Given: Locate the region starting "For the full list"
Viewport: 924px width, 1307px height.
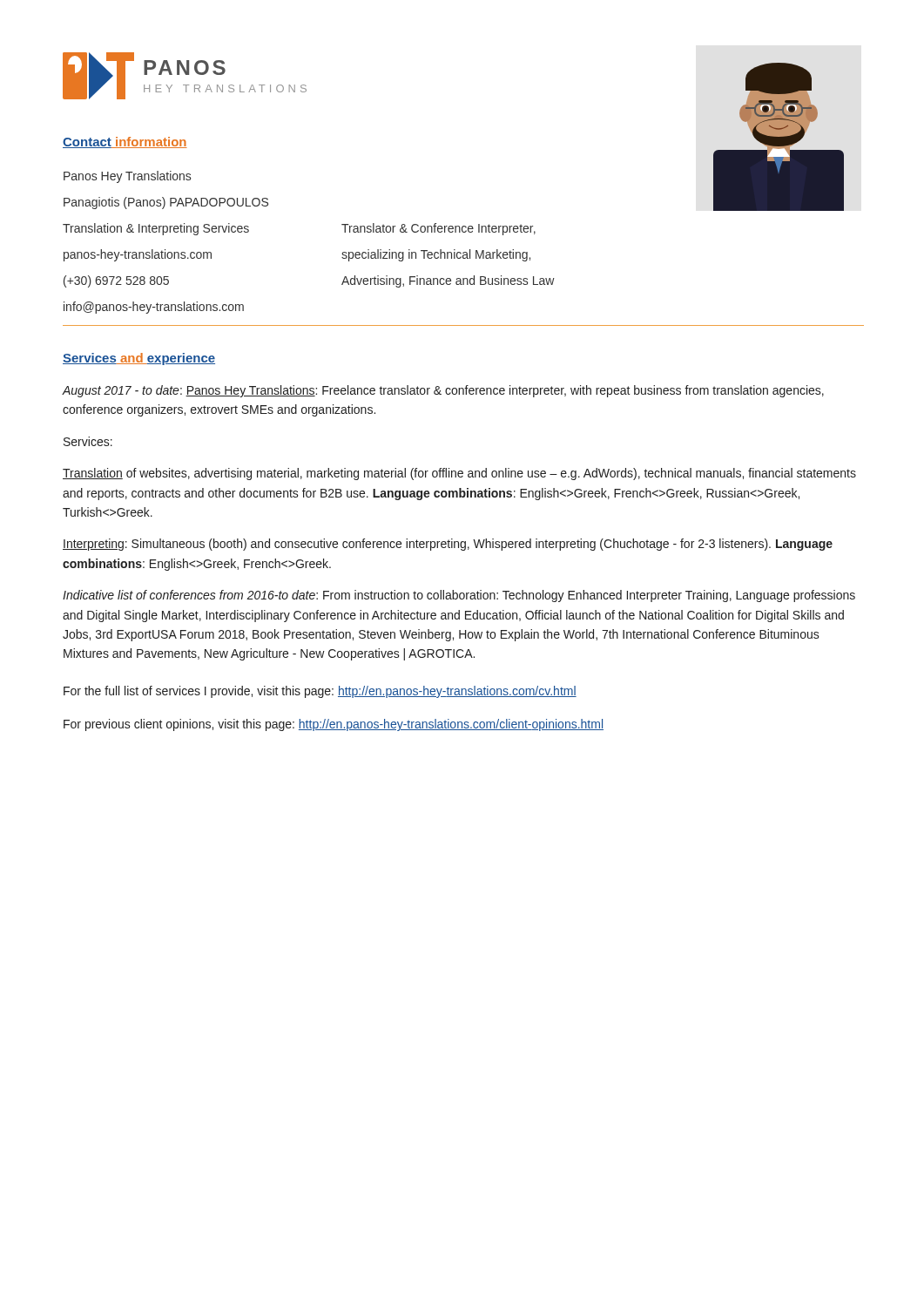Looking at the screenshot, I should coord(319,691).
